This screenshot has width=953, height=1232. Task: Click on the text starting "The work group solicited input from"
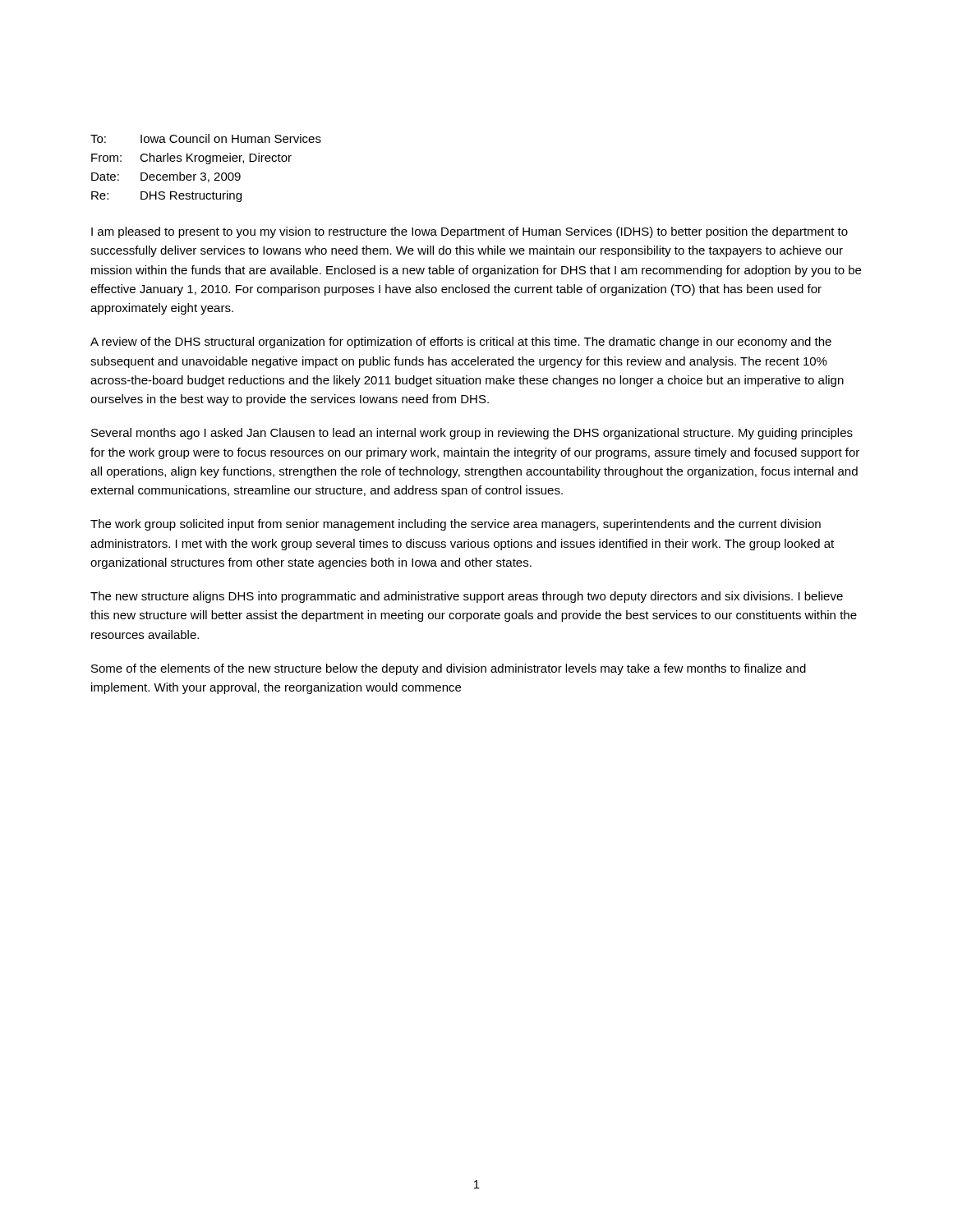[x=462, y=543]
